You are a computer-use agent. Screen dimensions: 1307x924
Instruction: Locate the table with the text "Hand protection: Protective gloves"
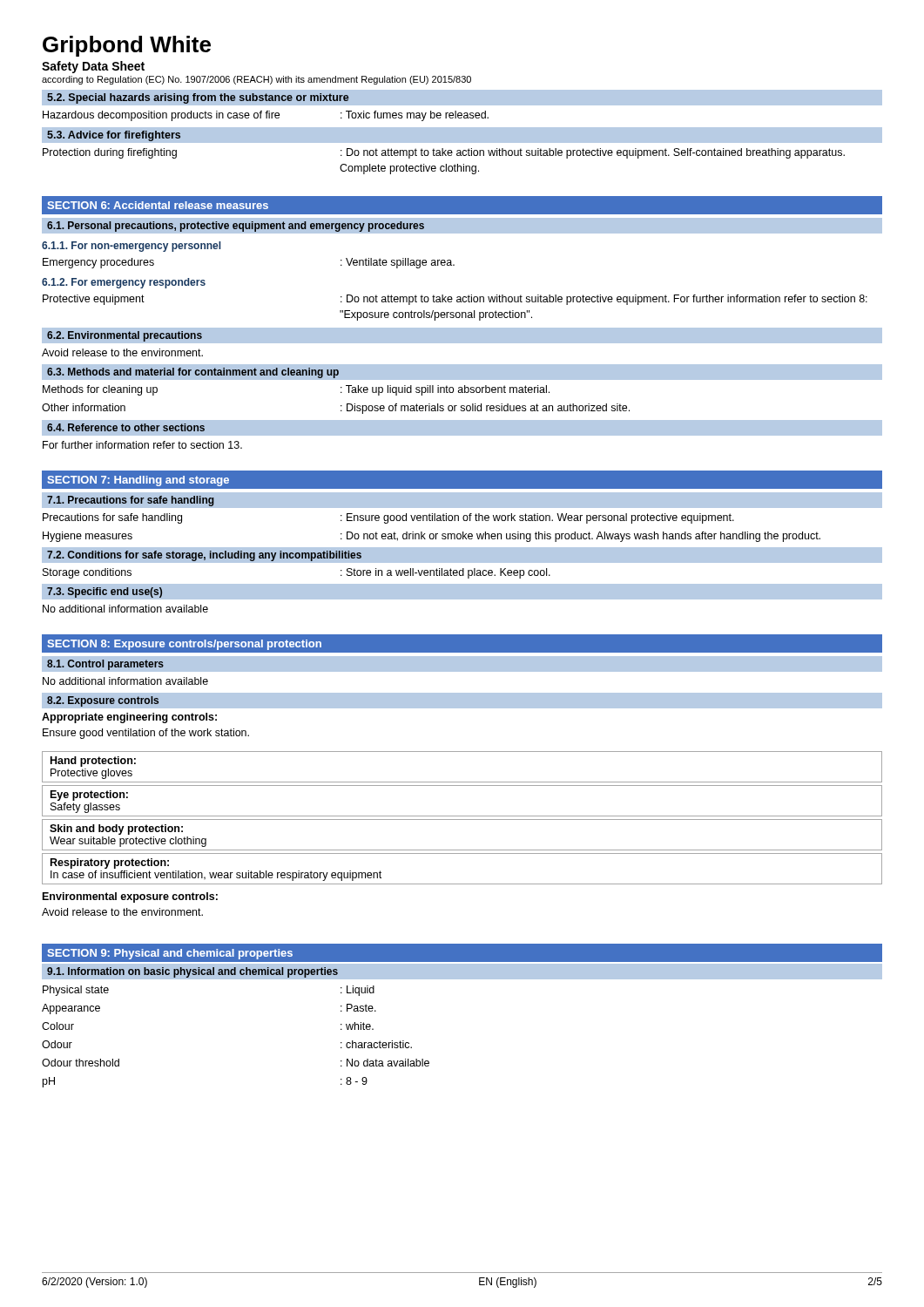462,767
